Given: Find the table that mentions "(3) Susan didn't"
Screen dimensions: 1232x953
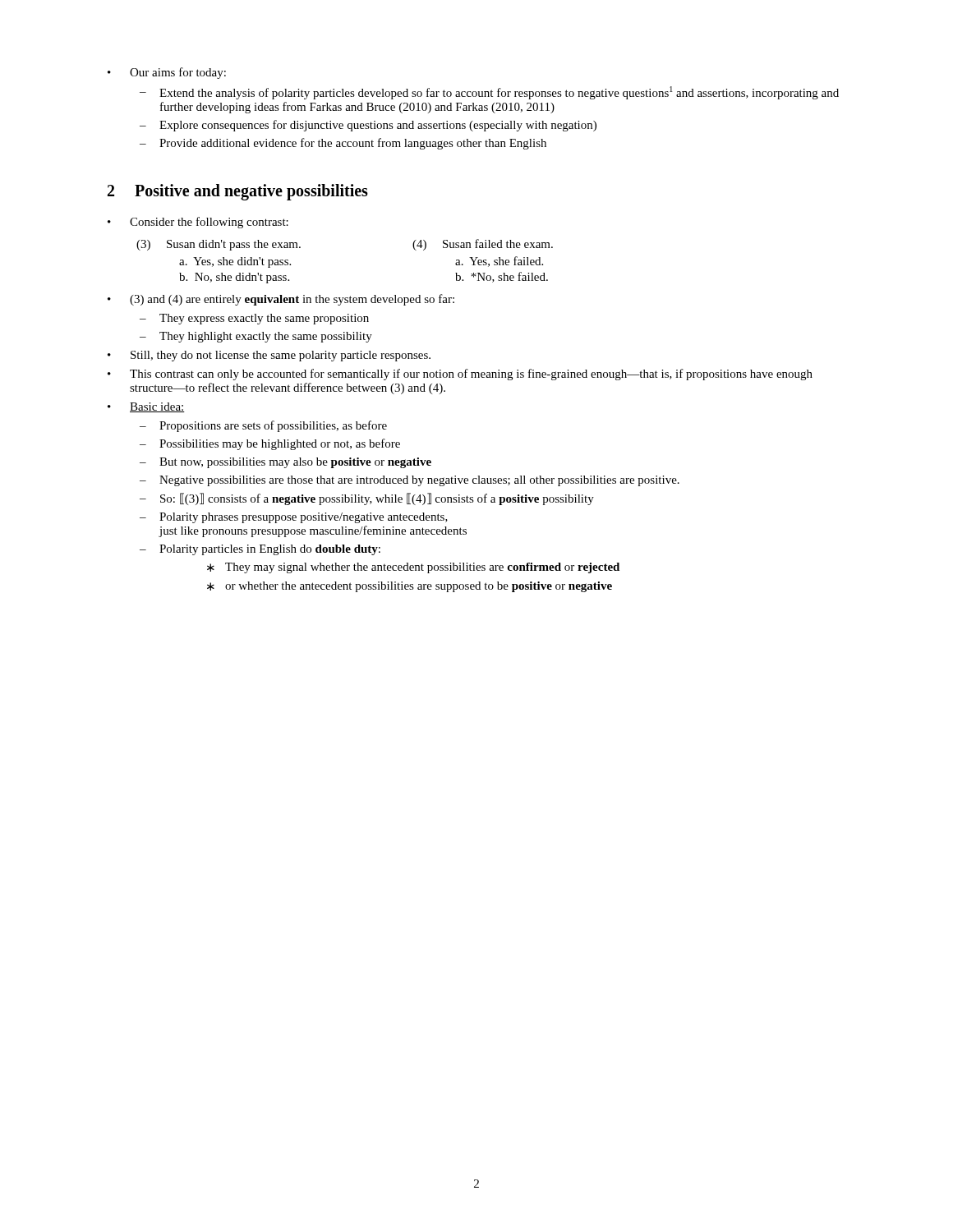Looking at the screenshot, I should point(491,261).
